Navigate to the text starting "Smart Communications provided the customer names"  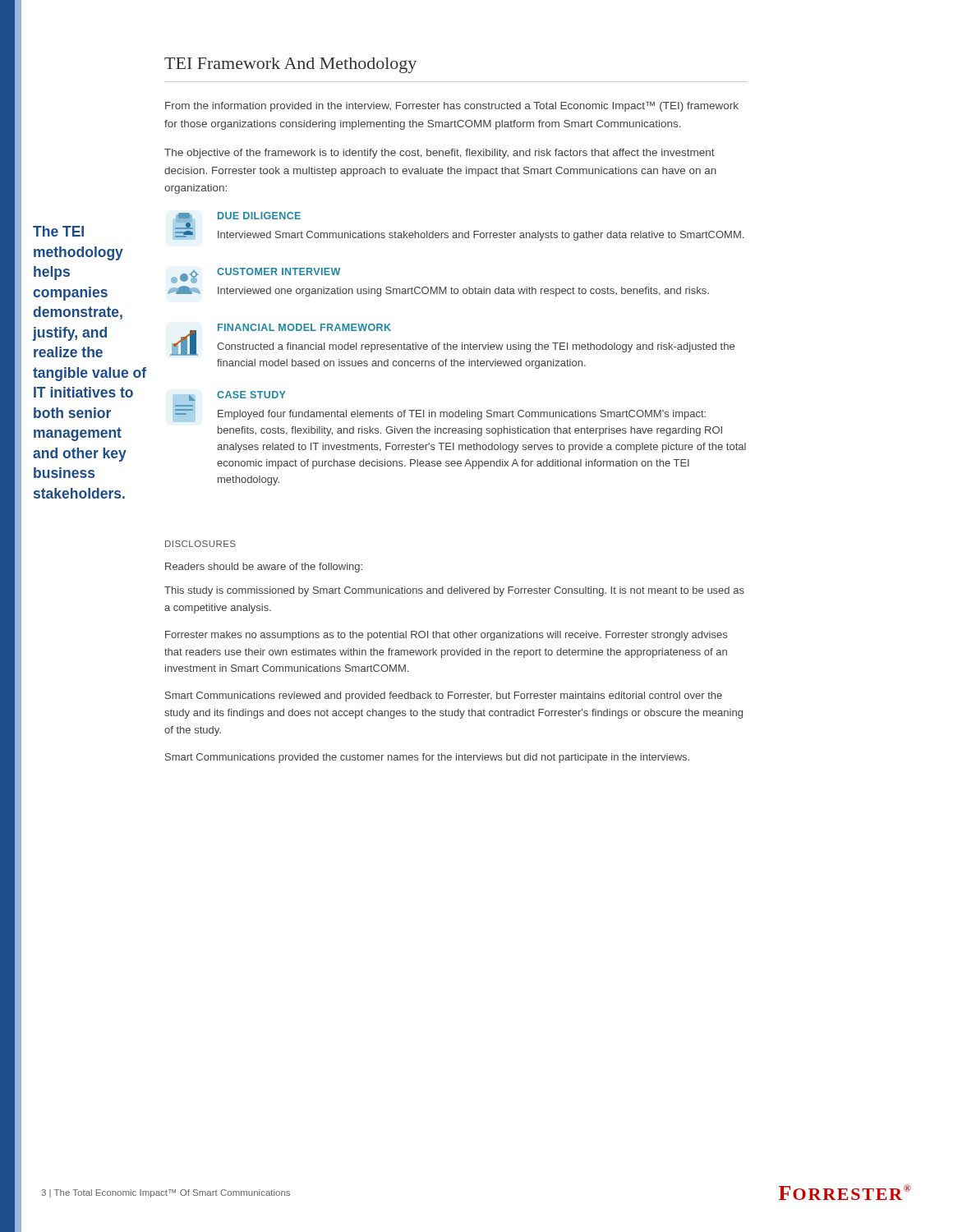pyautogui.click(x=427, y=757)
